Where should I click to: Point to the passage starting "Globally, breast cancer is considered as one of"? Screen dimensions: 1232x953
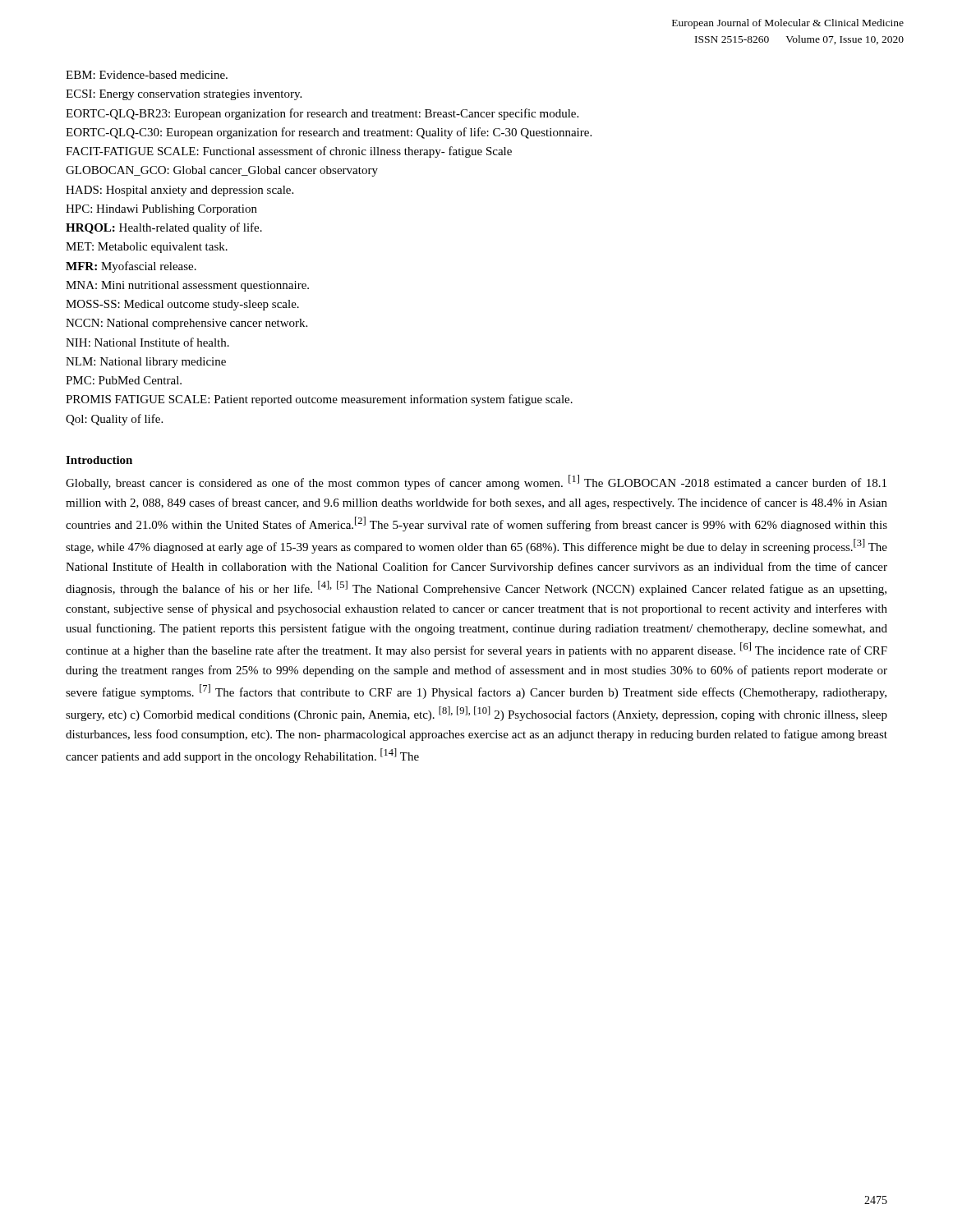click(x=476, y=618)
